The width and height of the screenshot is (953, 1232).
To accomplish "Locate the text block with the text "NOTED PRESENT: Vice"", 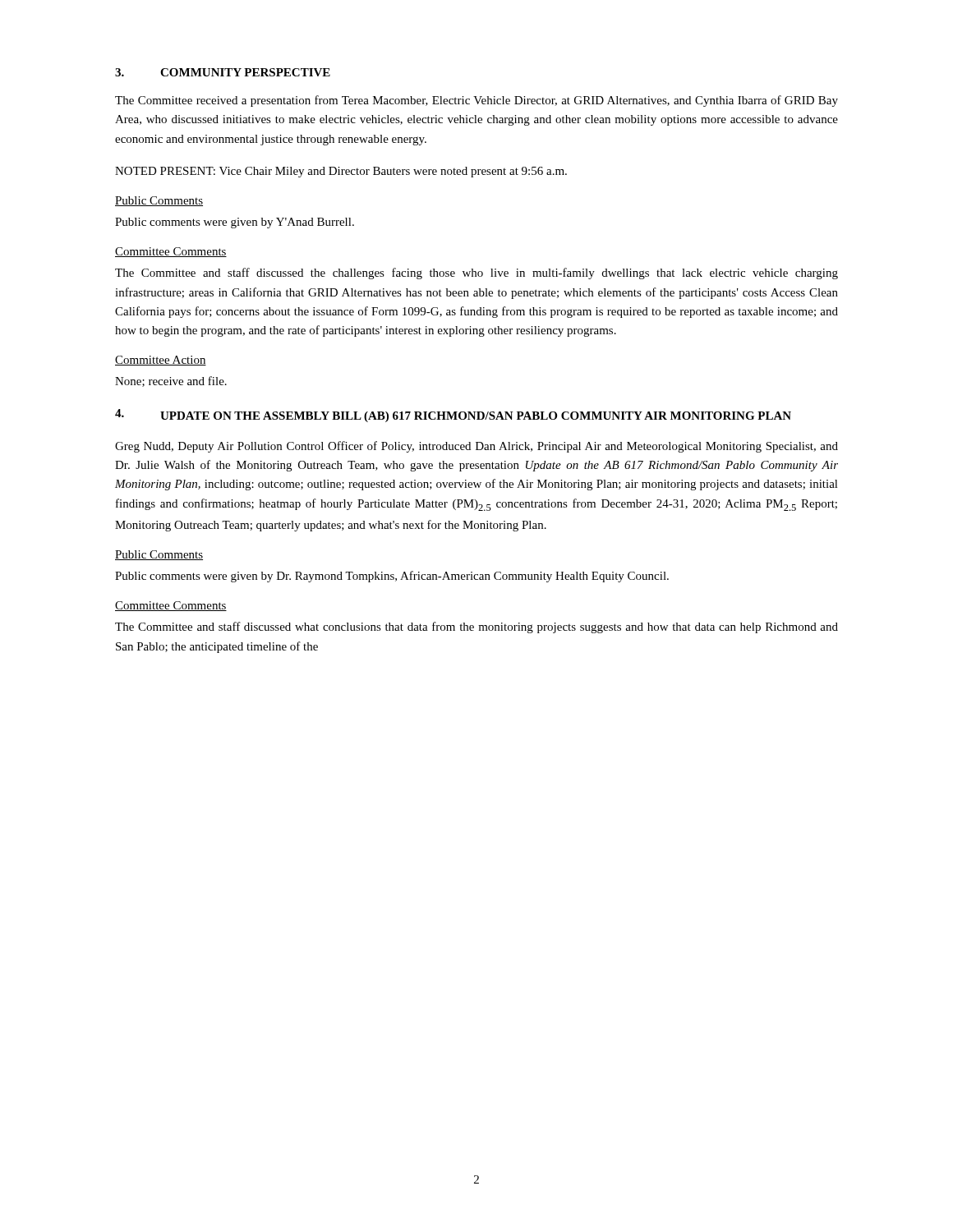I will (476, 171).
